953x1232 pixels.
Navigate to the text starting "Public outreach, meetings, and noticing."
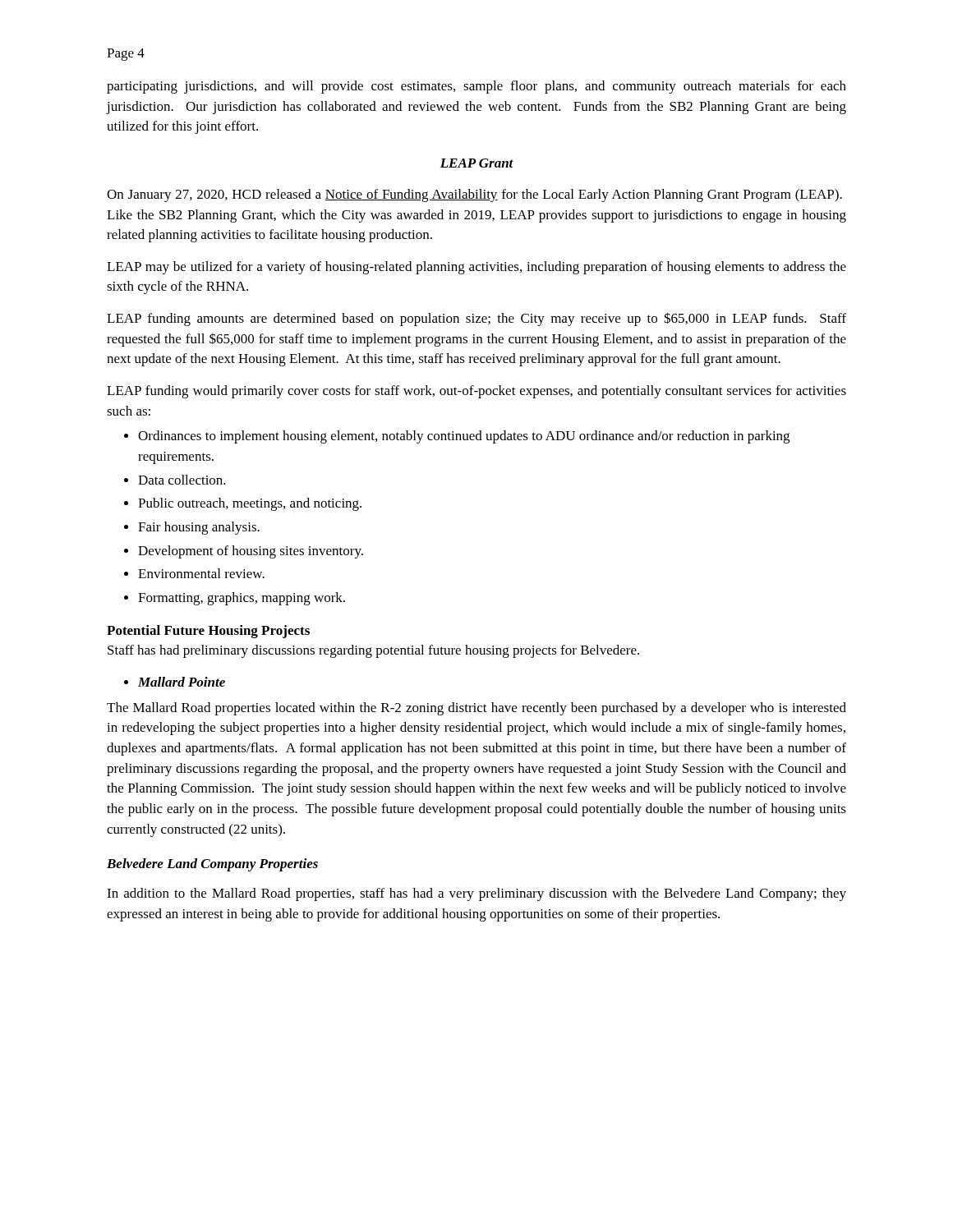[250, 503]
